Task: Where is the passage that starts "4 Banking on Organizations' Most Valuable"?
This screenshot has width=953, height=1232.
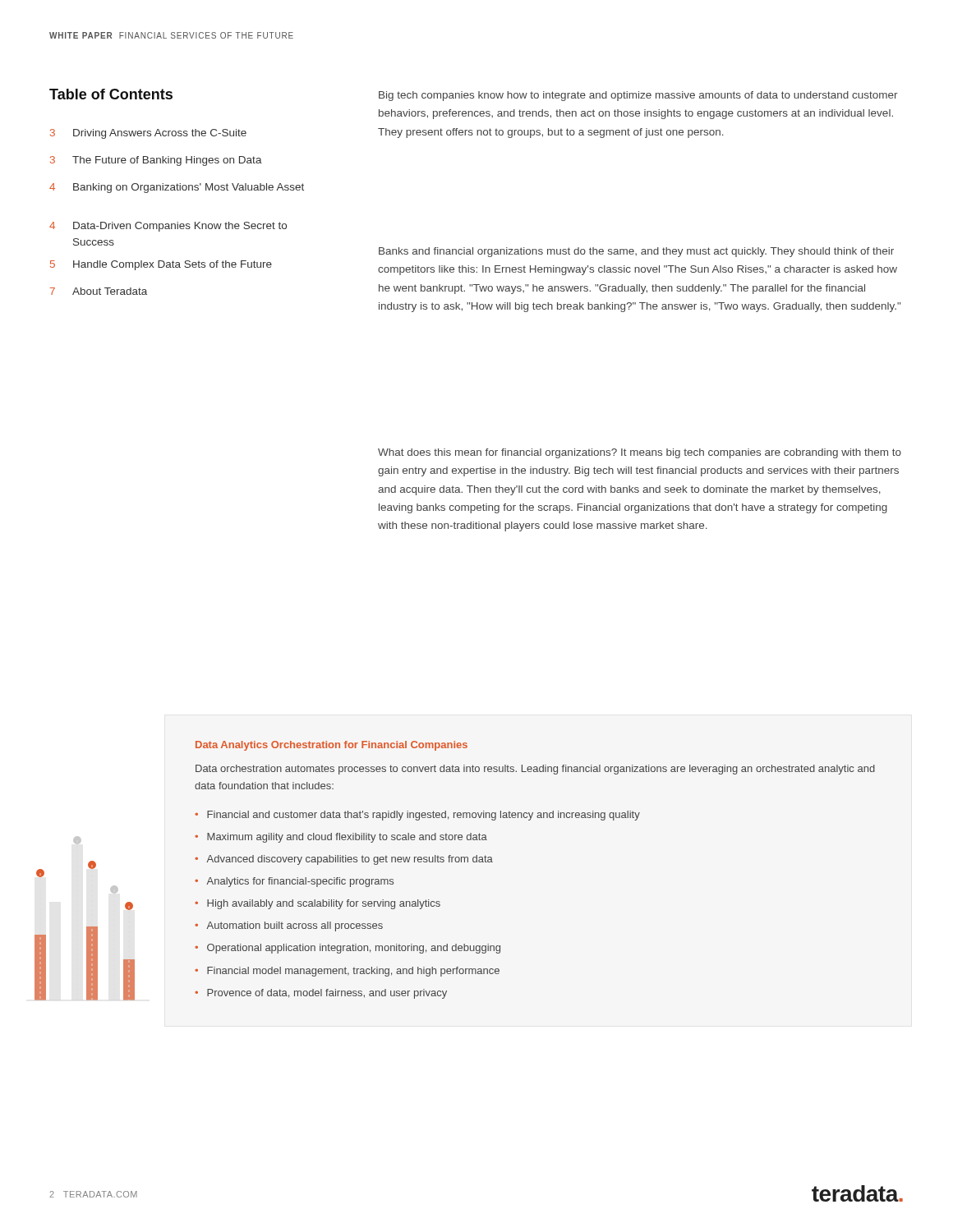Action: point(177,187)
